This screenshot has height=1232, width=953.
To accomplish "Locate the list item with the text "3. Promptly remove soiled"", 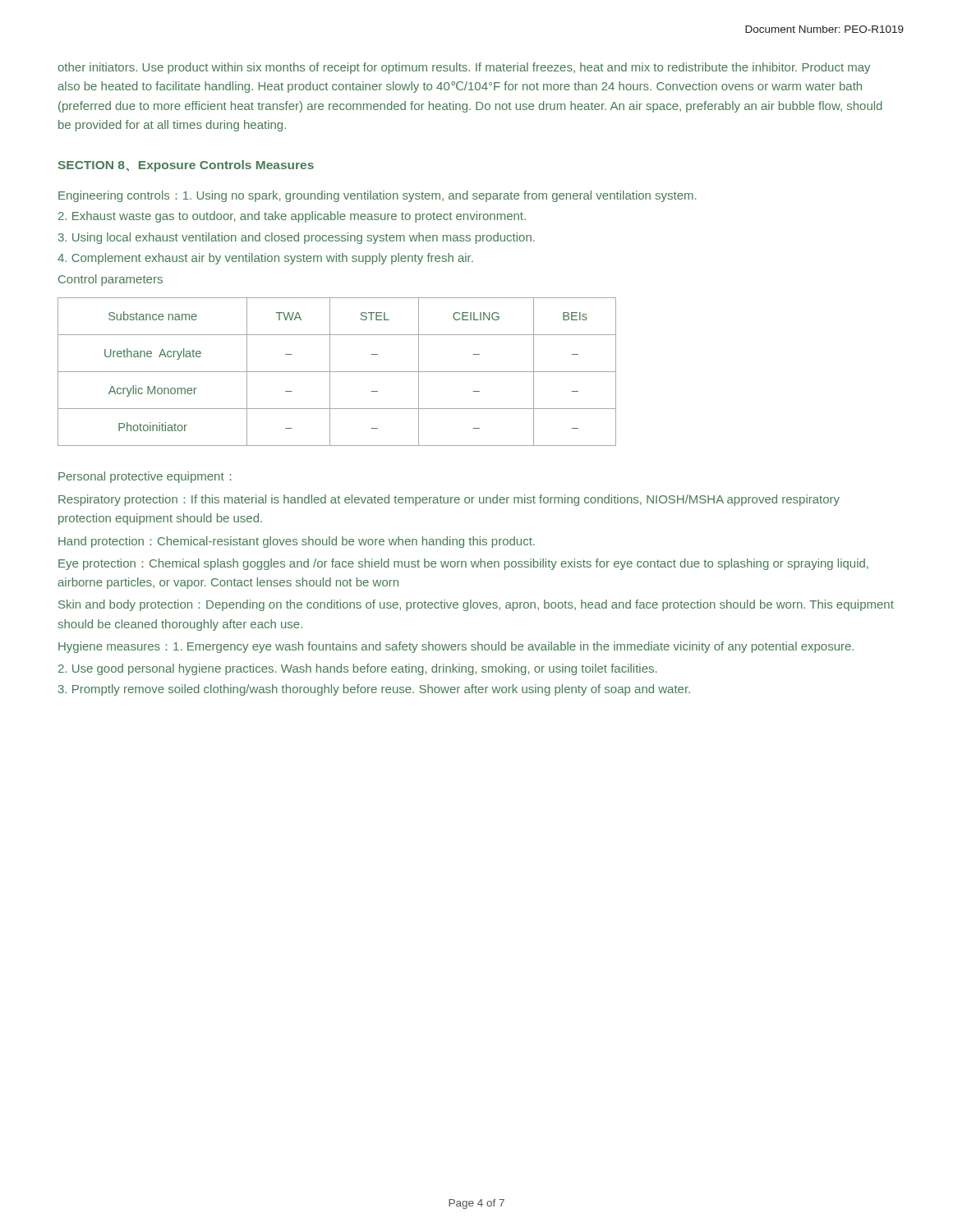I will pos(374,689).
